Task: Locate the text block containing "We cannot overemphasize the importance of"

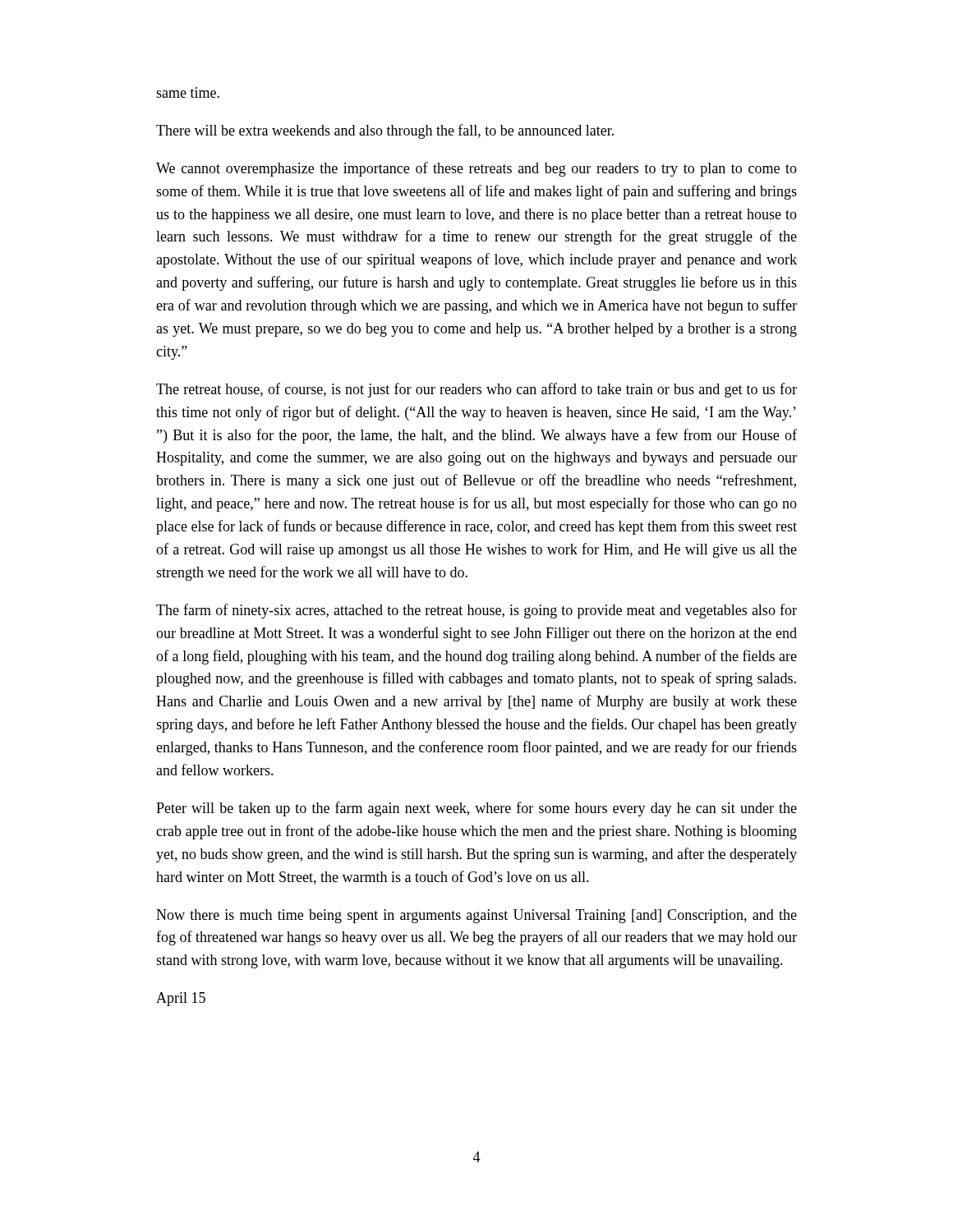Action: (x=476, y=260)
